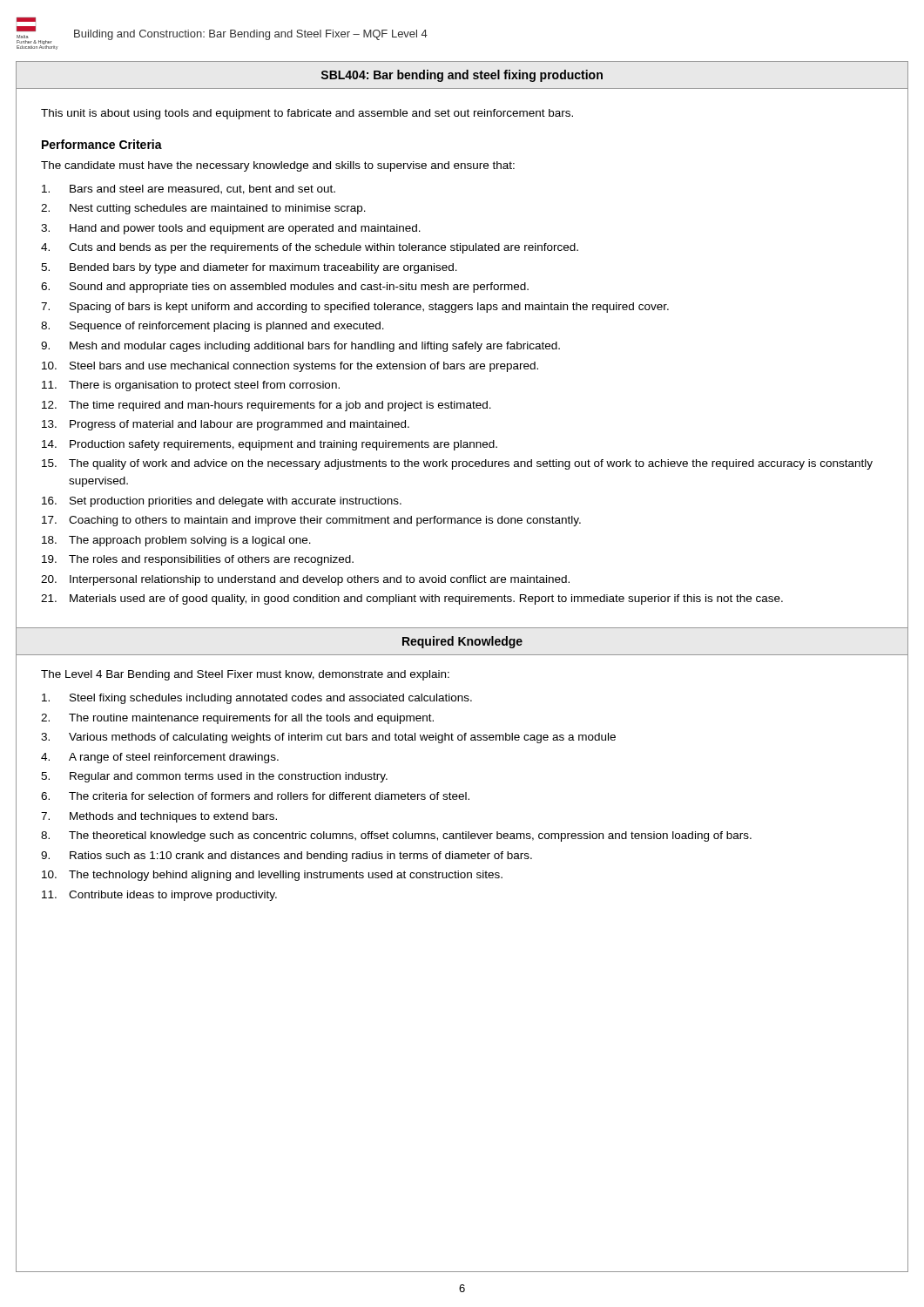Image resolution: width=924 pixels, height=1307 pixels.
Task: Point to the element starting "16.Set production priorities and delegate"
Action: click(222, 502)
